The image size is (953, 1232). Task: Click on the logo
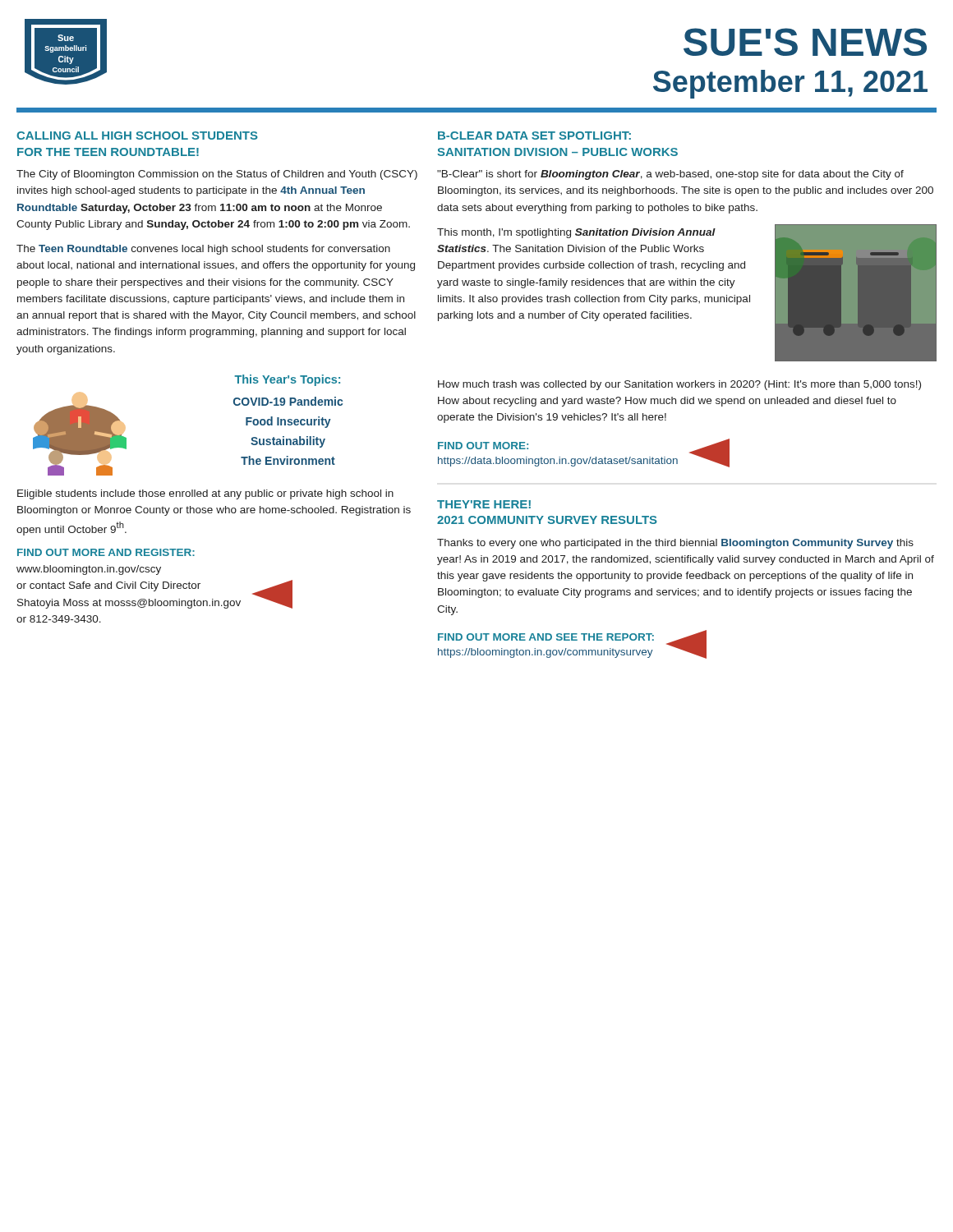pos(70,57)
